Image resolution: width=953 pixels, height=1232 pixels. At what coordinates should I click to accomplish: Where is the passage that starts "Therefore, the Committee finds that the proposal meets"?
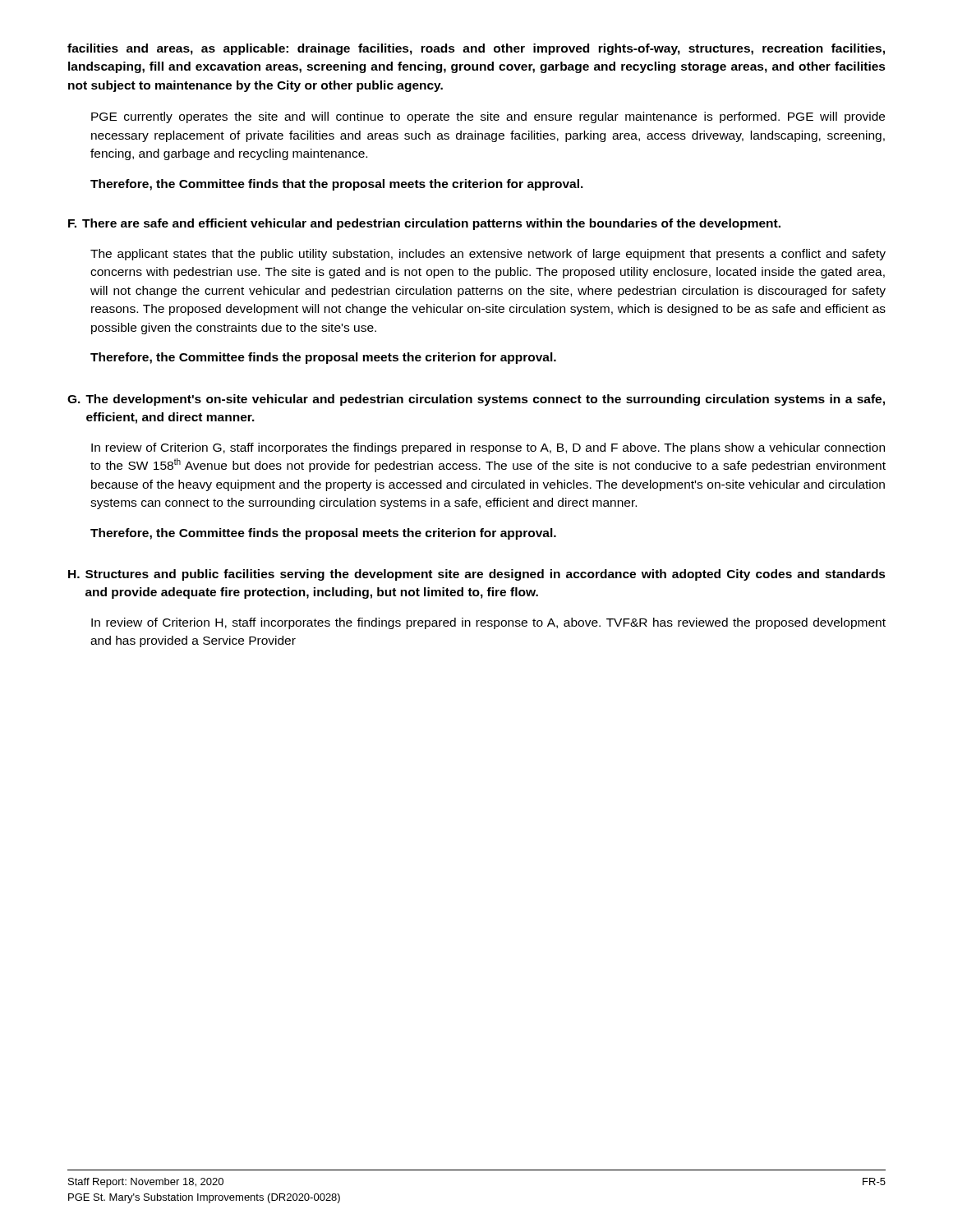point(337,183)
